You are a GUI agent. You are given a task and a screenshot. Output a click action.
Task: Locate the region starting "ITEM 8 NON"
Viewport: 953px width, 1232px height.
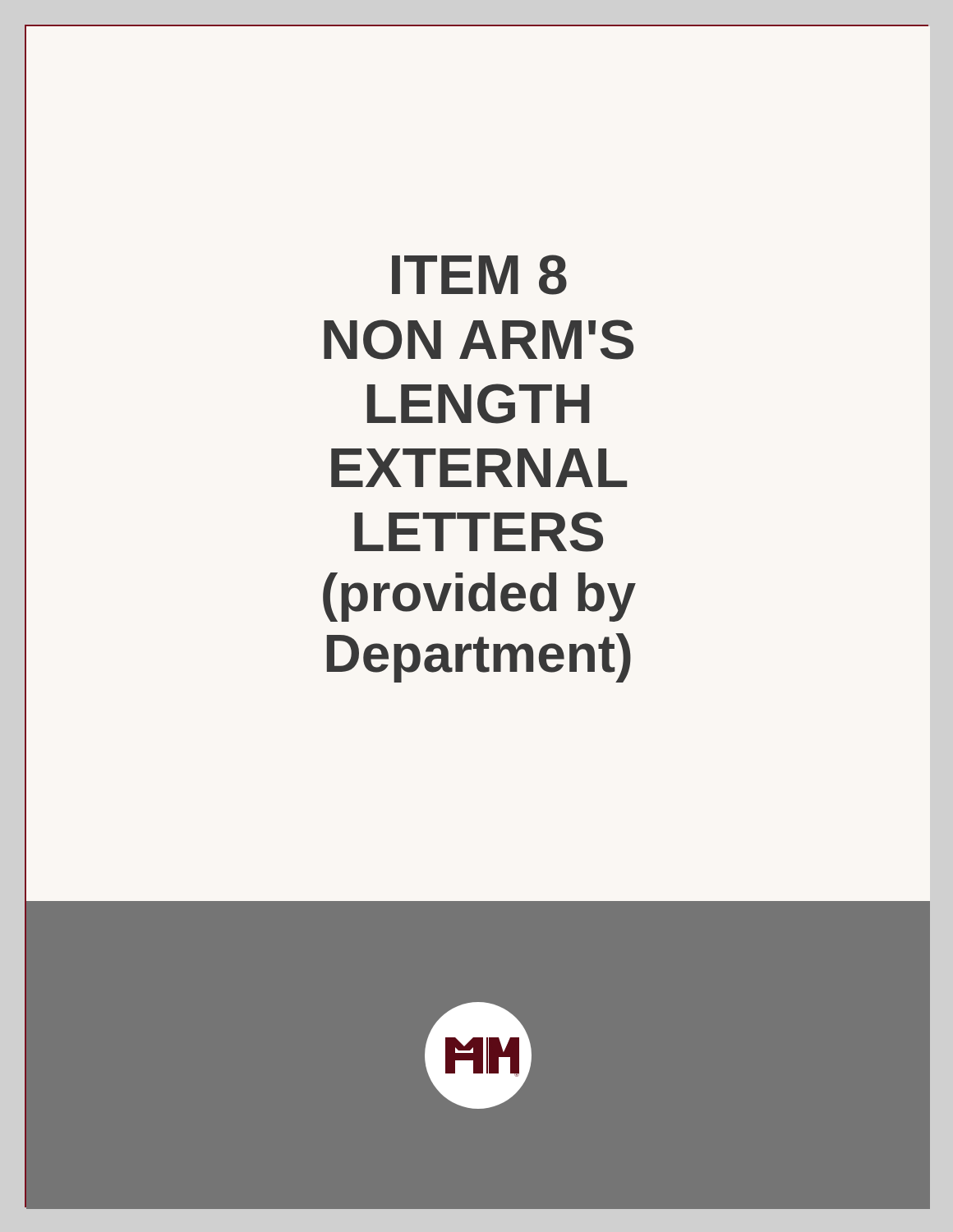[478, 464]
